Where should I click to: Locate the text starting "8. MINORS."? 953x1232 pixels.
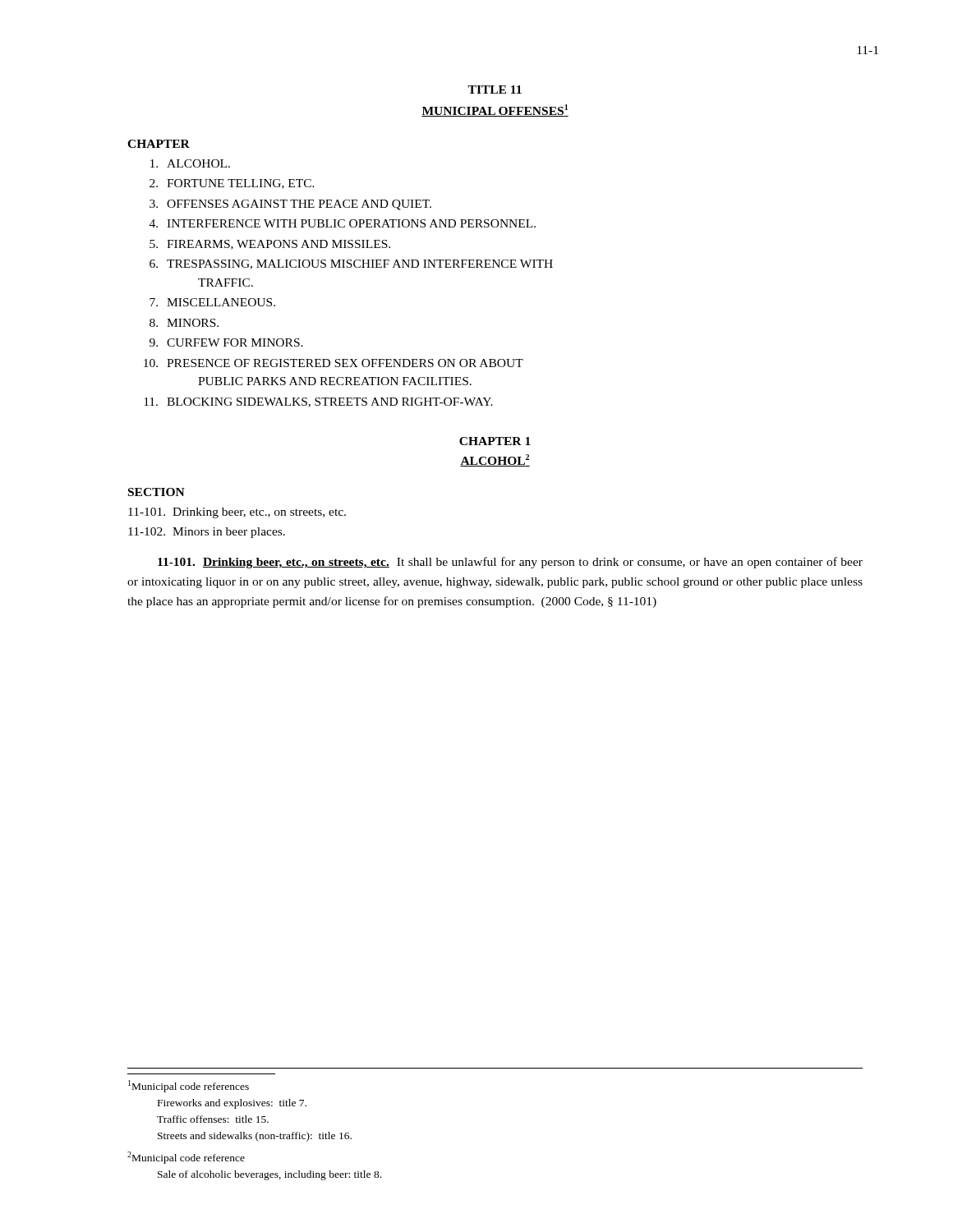(184, 323)
